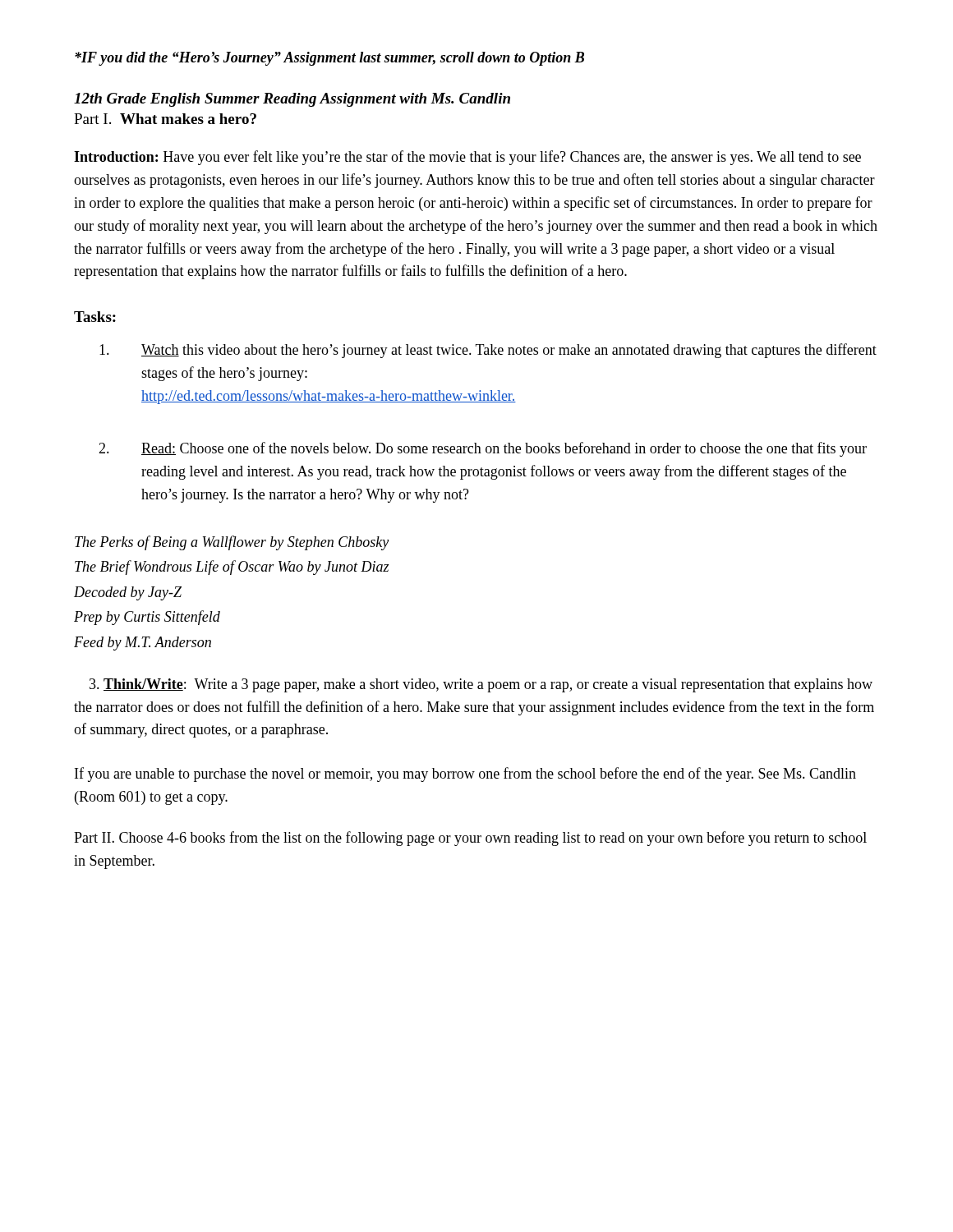
Task: Click on the list item that says "The Perks of"
Action: (x=232, y=543)
